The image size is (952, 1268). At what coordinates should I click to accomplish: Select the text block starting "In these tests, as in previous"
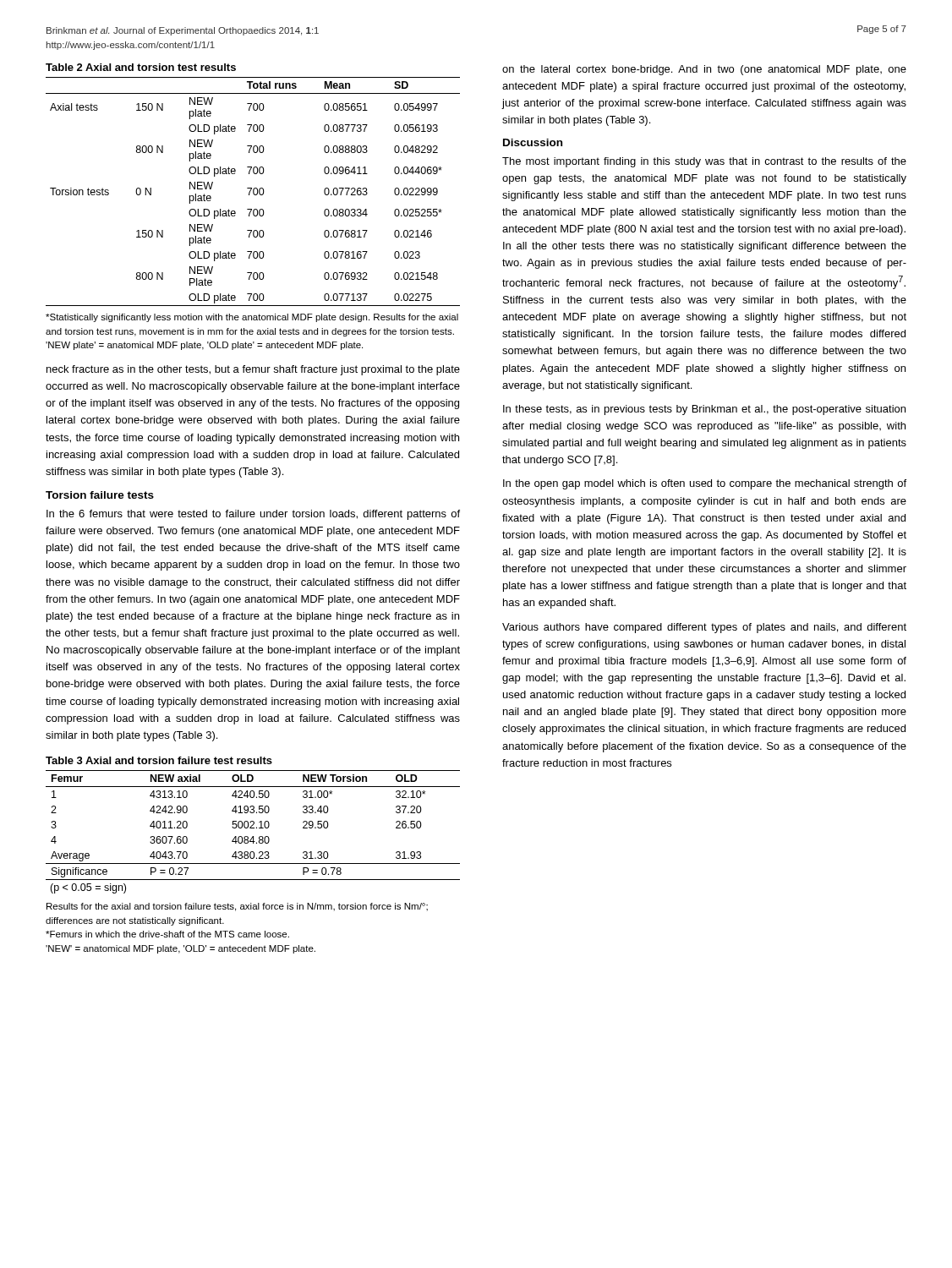(x=704, y=434)
